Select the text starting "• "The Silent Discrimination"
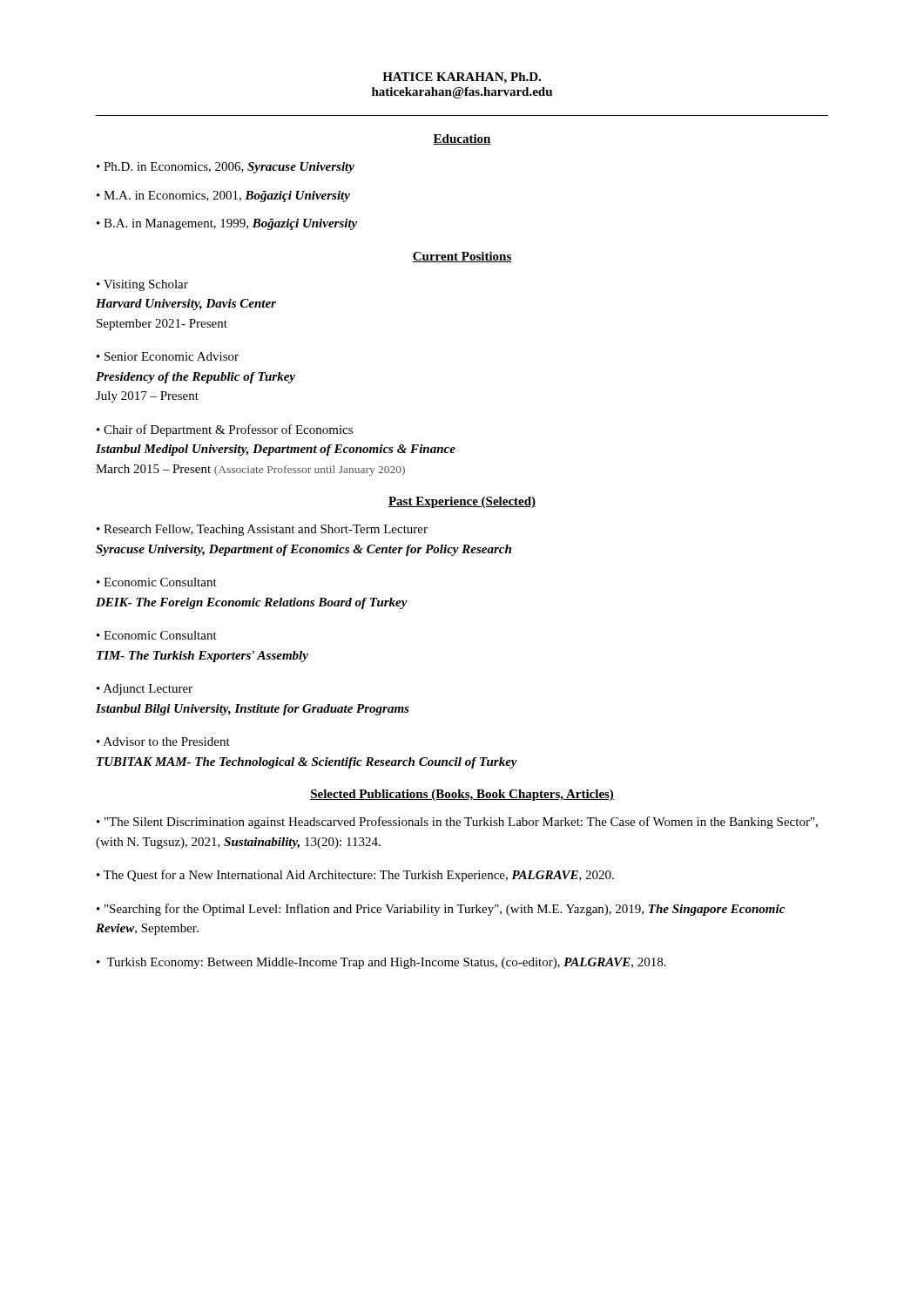This screenshot has height=1307, width=924. tap(457, 831)
